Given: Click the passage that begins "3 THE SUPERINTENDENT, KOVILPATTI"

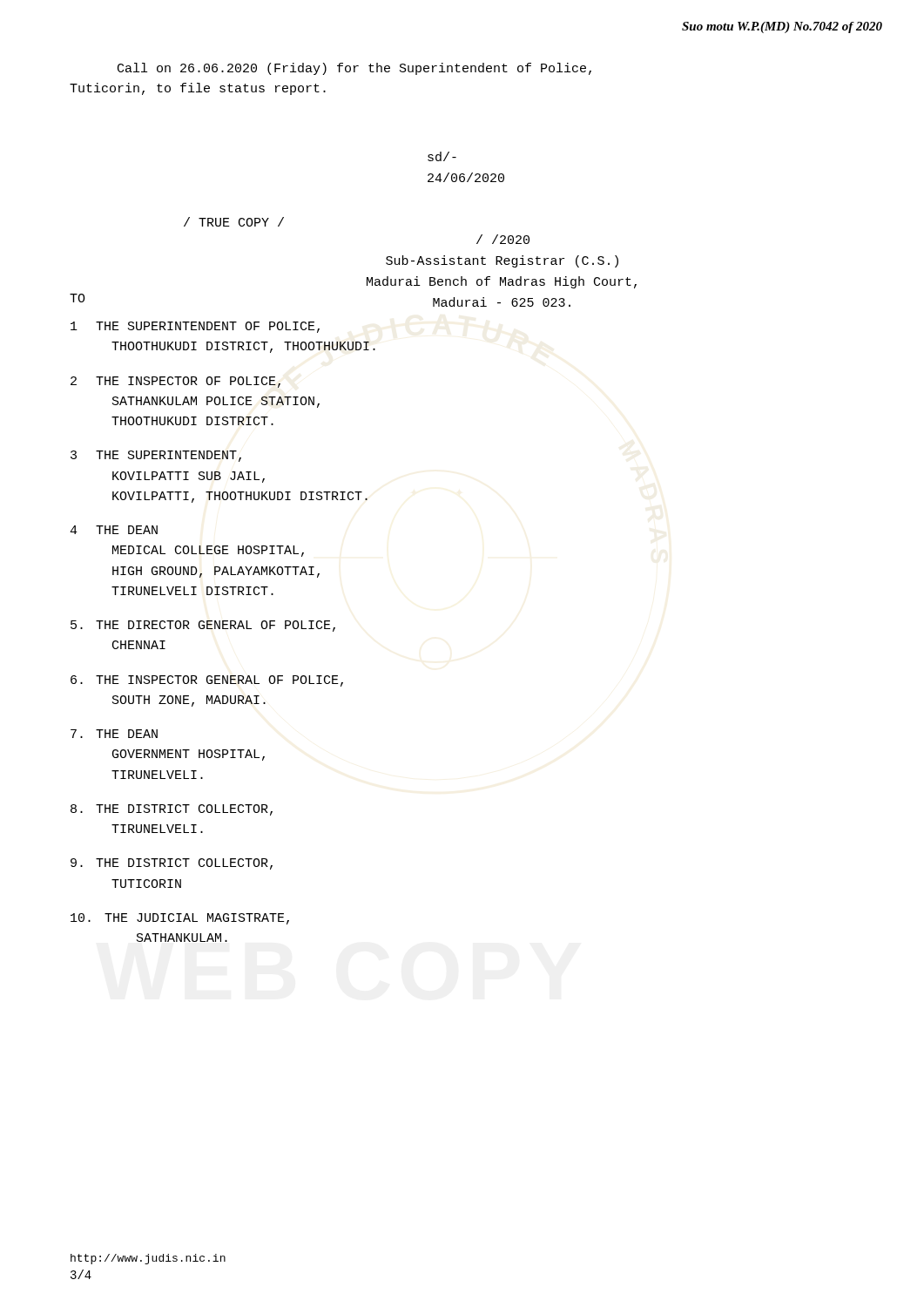Looking at the screenshot, I should tap(220, 477).
